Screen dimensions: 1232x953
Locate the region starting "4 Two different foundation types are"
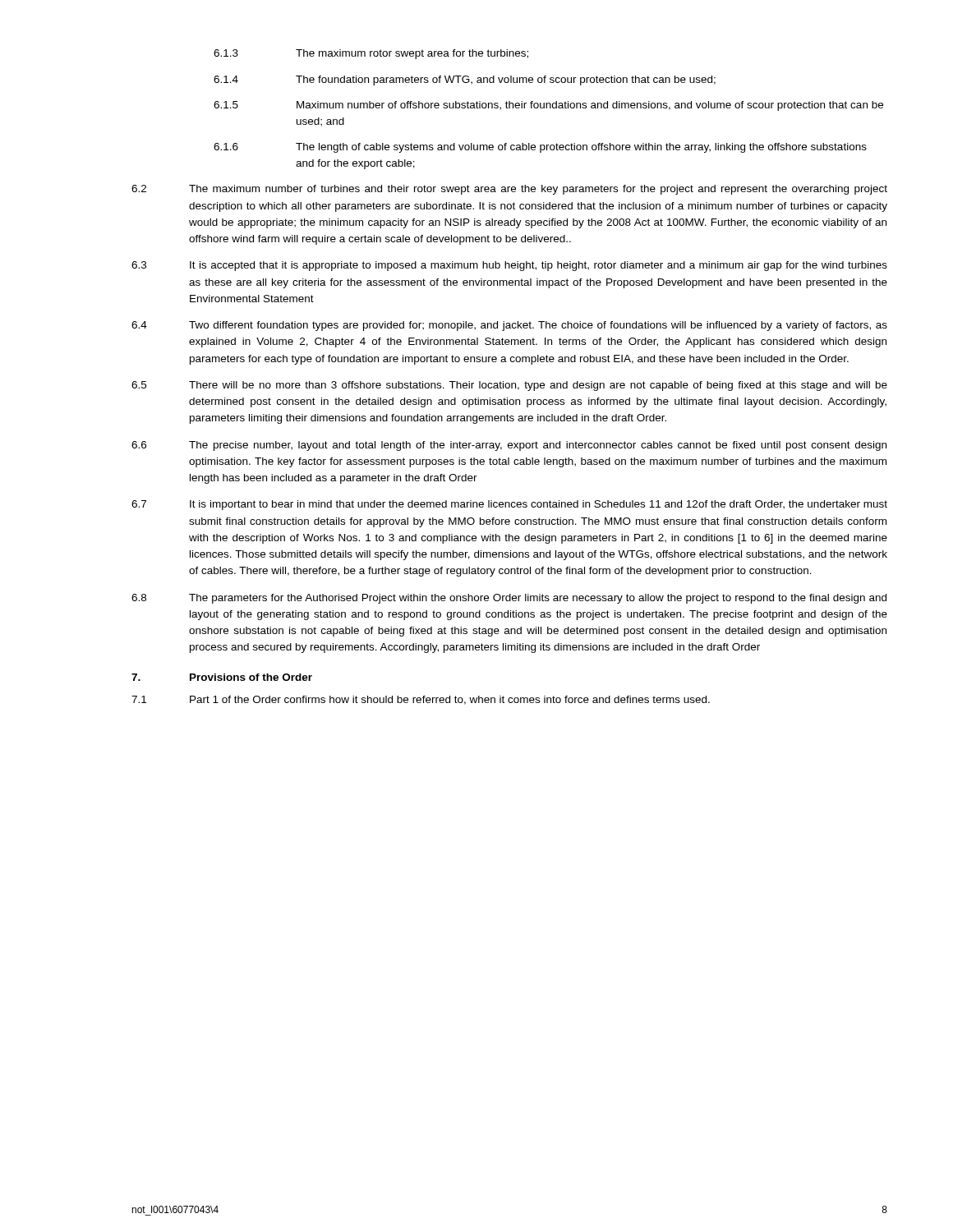click(x=509, y=342)
